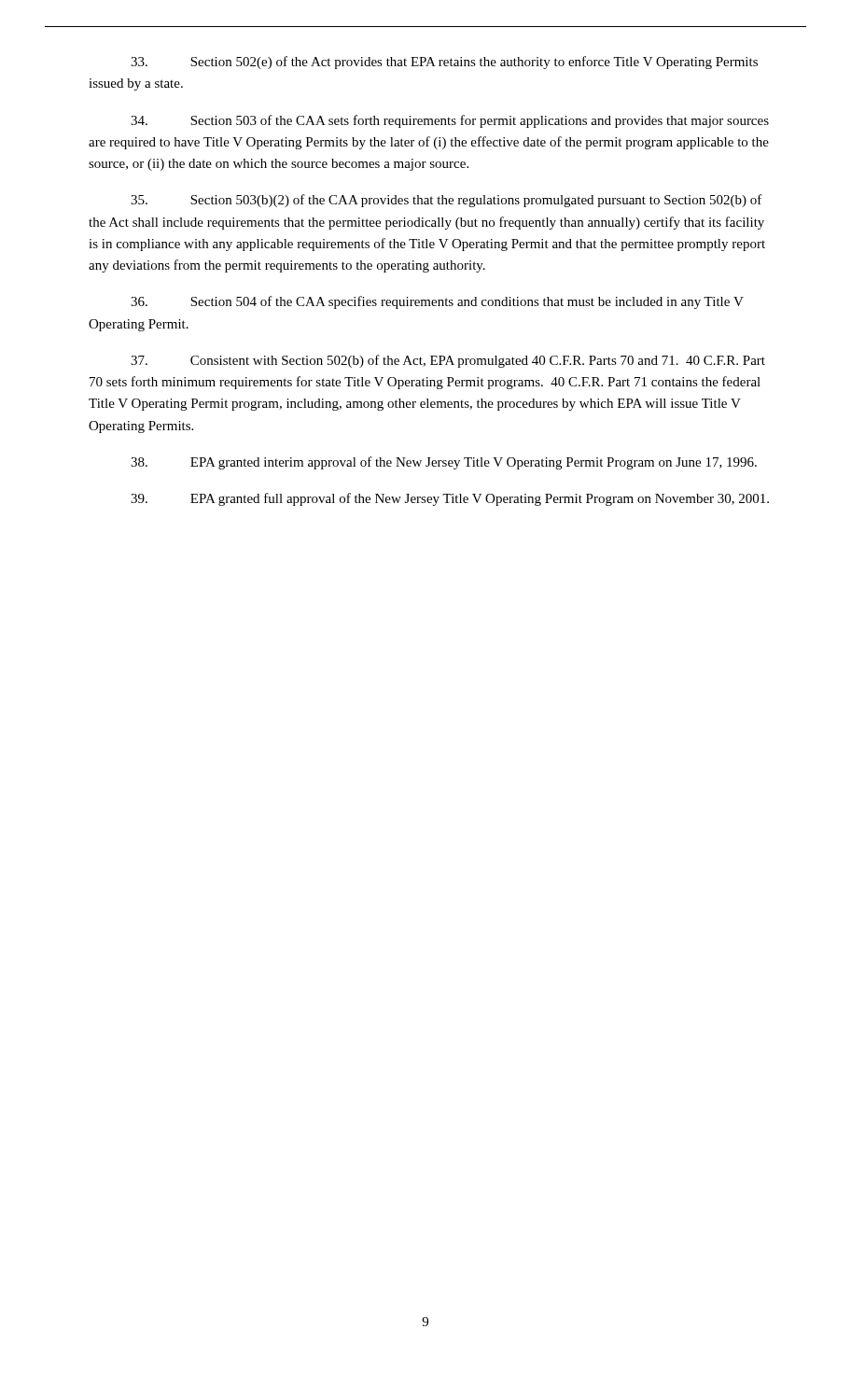Navigate to the block starting "Section 503 of the"
This screenshot has height=1400, width=851.
[429, 140]
